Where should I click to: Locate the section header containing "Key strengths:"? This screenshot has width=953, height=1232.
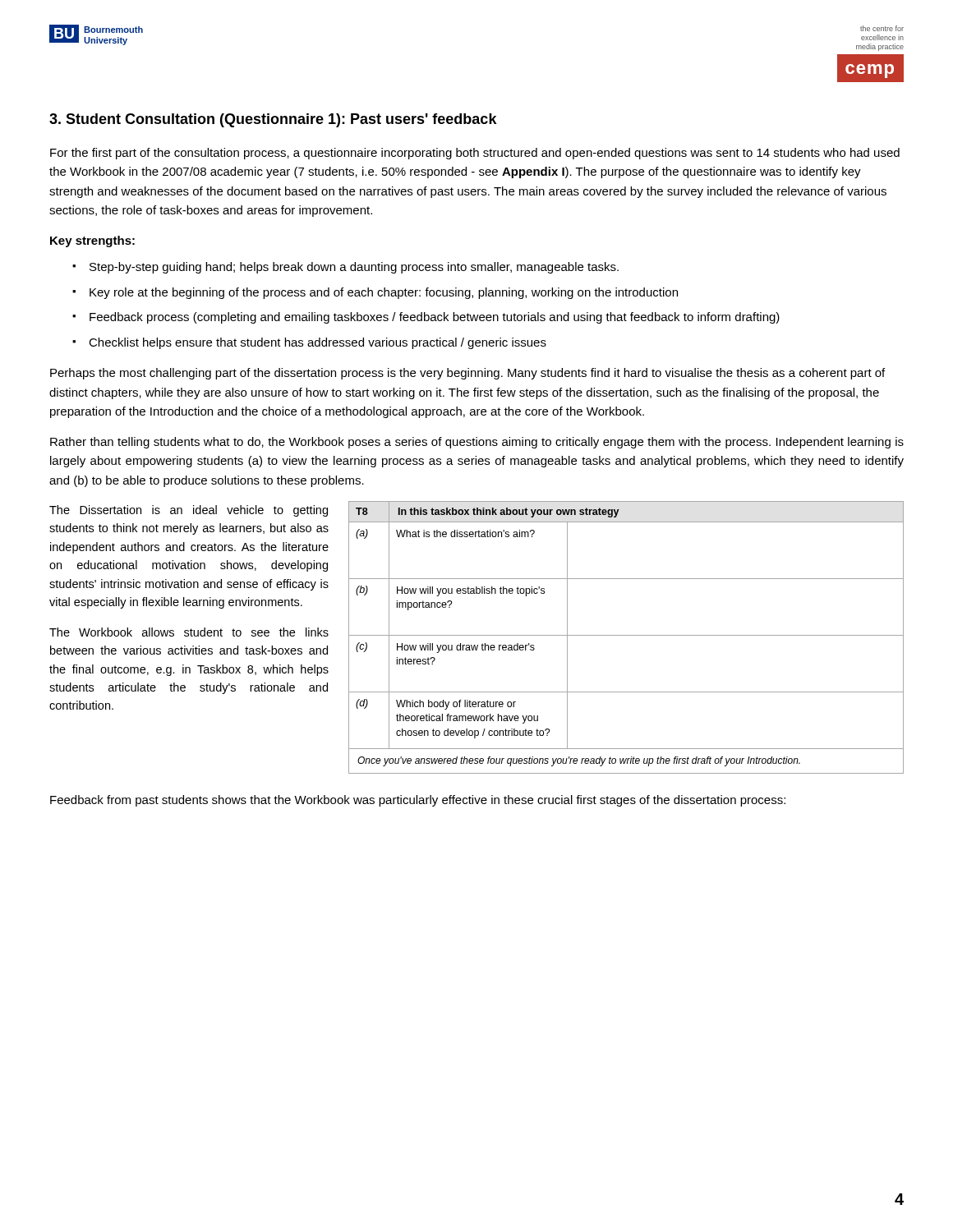click(x=92, y=241)
